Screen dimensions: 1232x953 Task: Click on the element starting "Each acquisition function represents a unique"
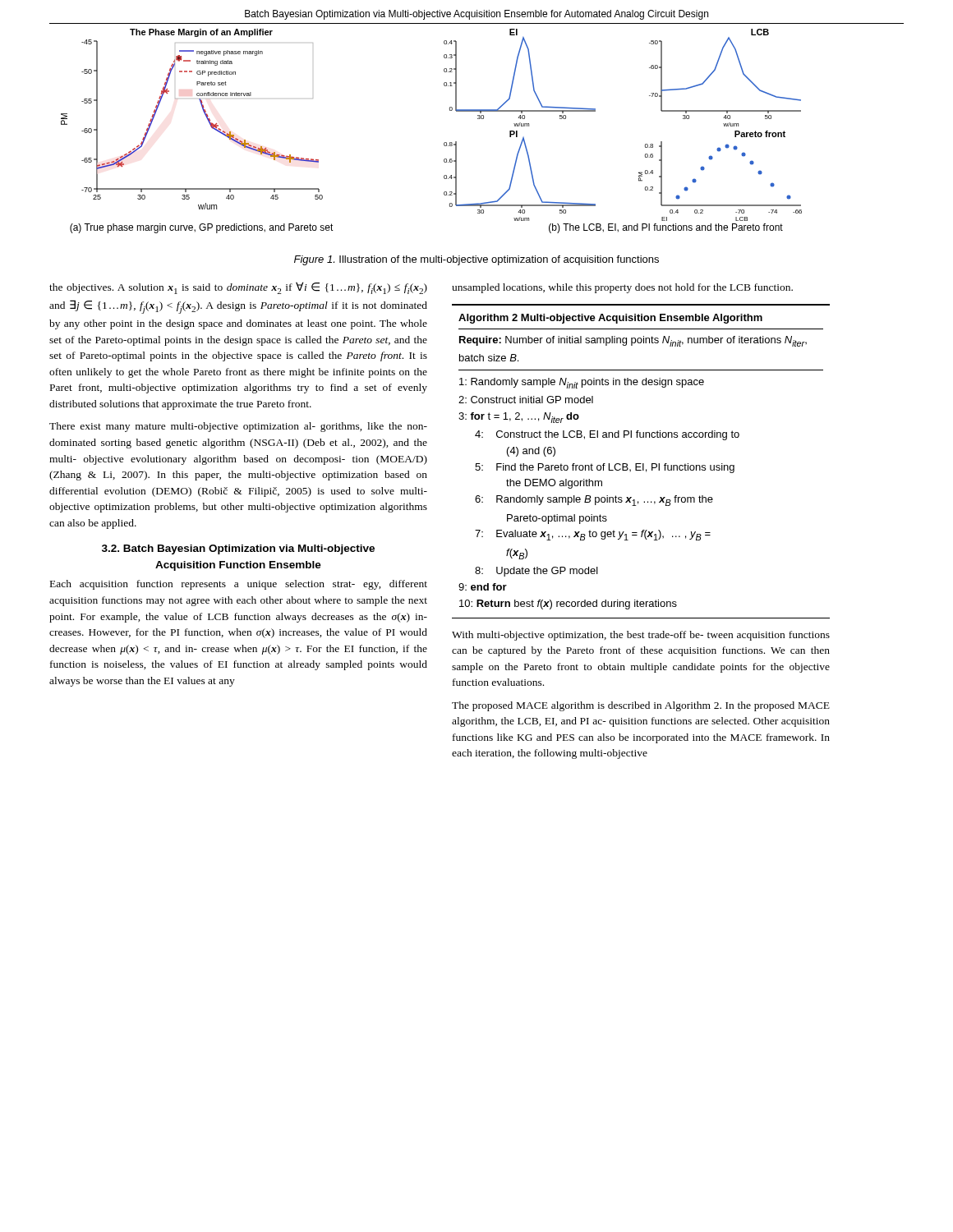pos(238,632)
